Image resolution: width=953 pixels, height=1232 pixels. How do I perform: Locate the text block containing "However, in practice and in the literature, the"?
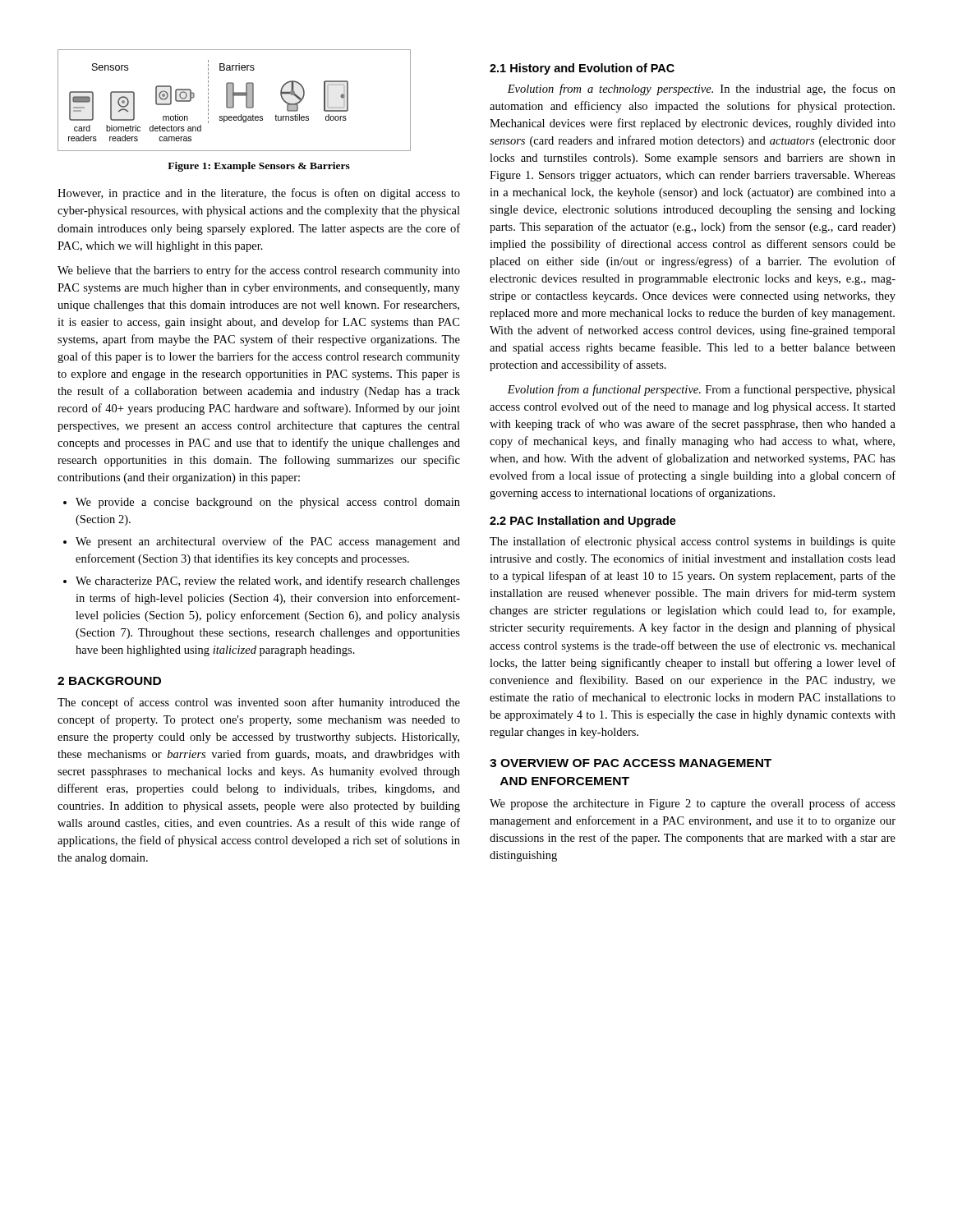[x=259, y=336]
